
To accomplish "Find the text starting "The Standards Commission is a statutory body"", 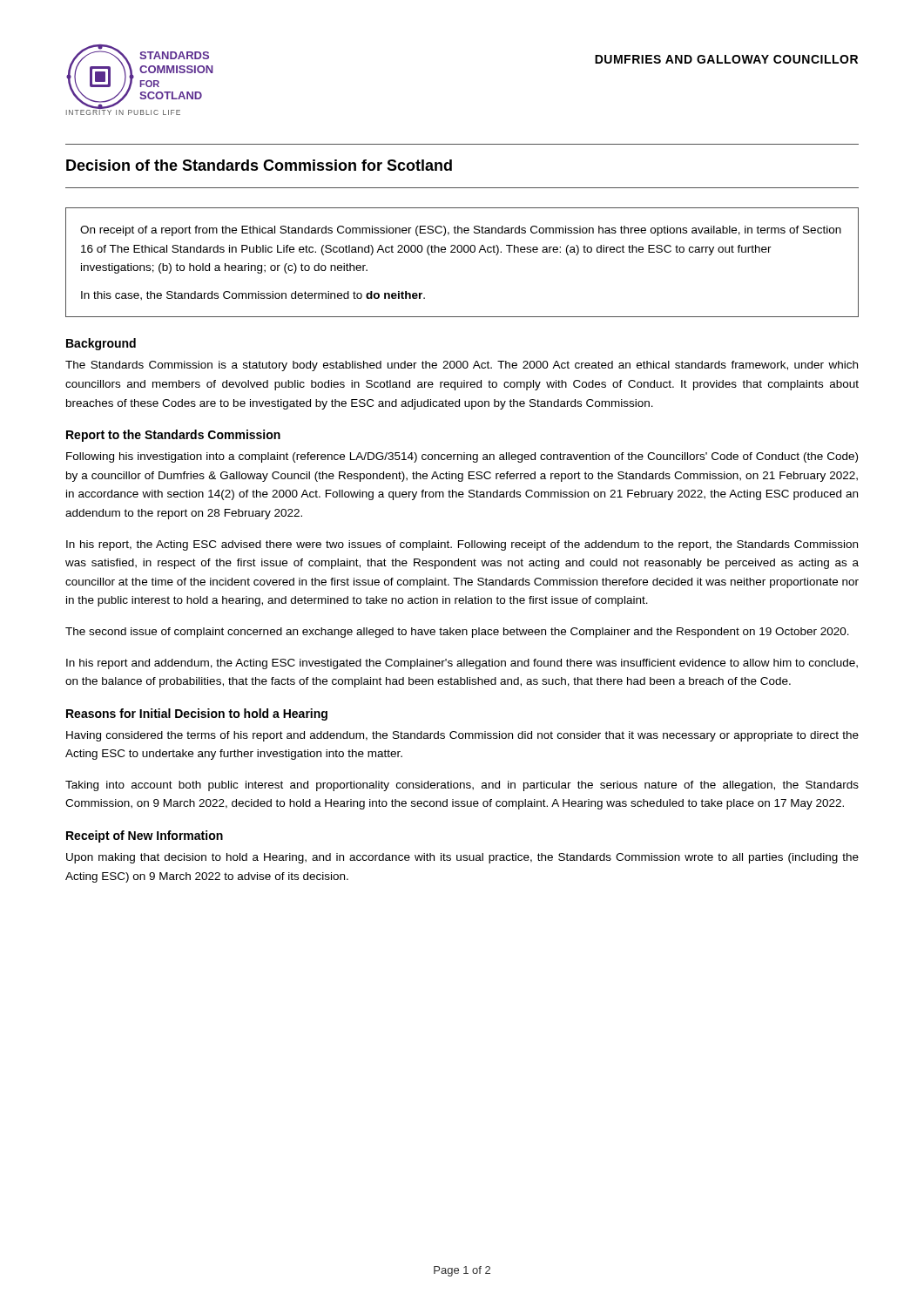I will (x=462, y=384).
